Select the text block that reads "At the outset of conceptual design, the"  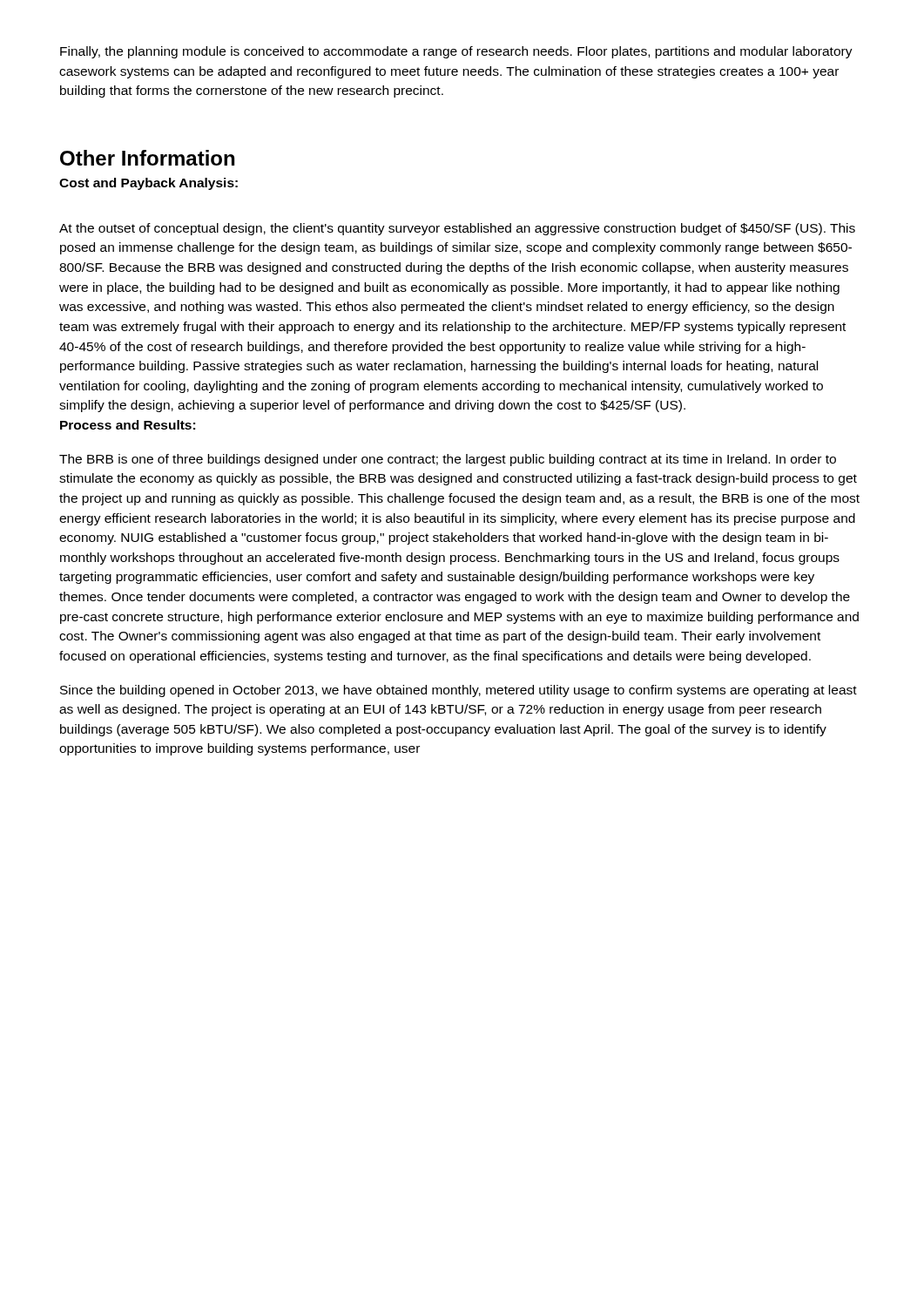tap(462, 327)
